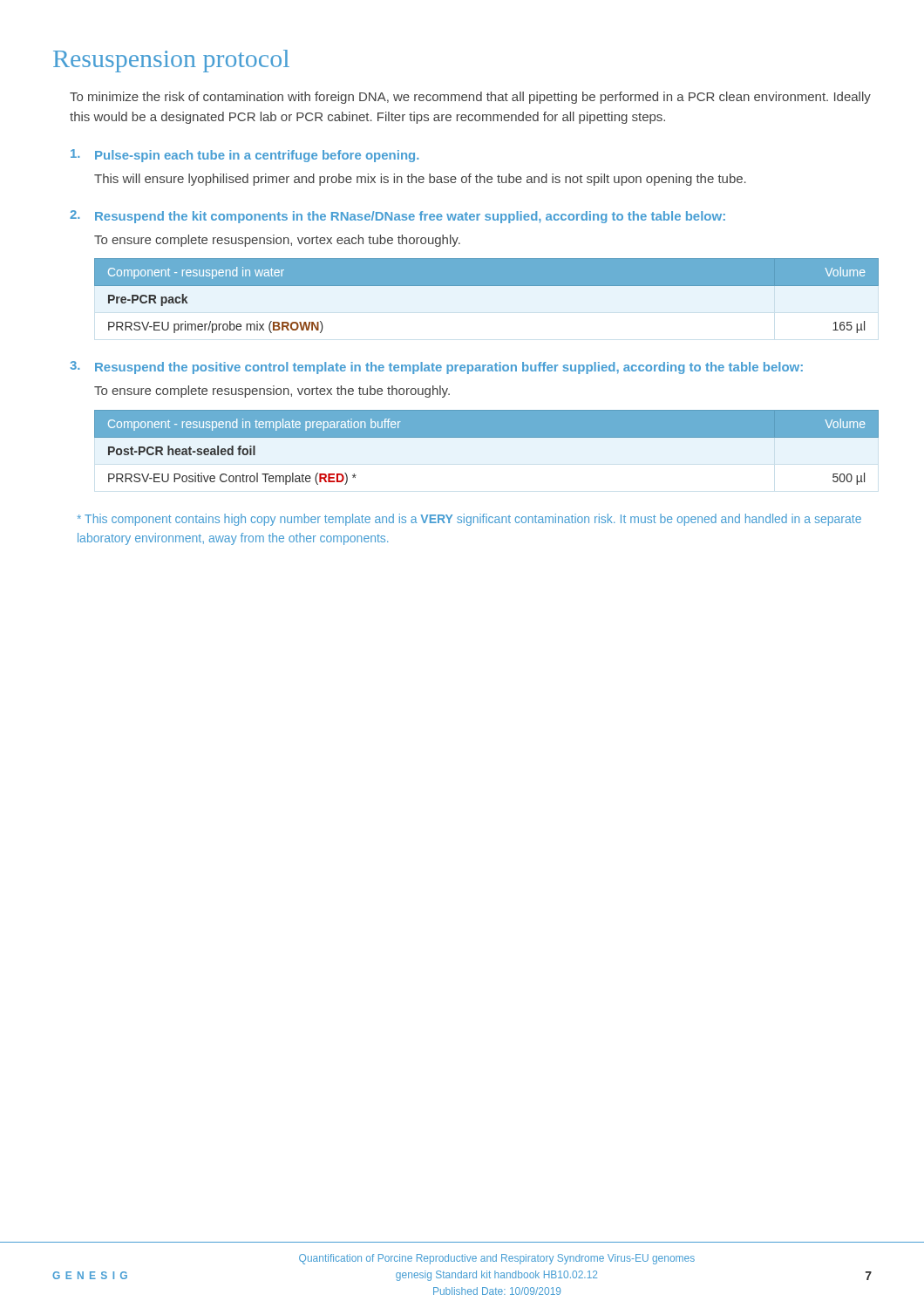Navigate to the text block starting "Resuspension protocol"
This screenshot has height=1308, width=924.
pos(171,61)
